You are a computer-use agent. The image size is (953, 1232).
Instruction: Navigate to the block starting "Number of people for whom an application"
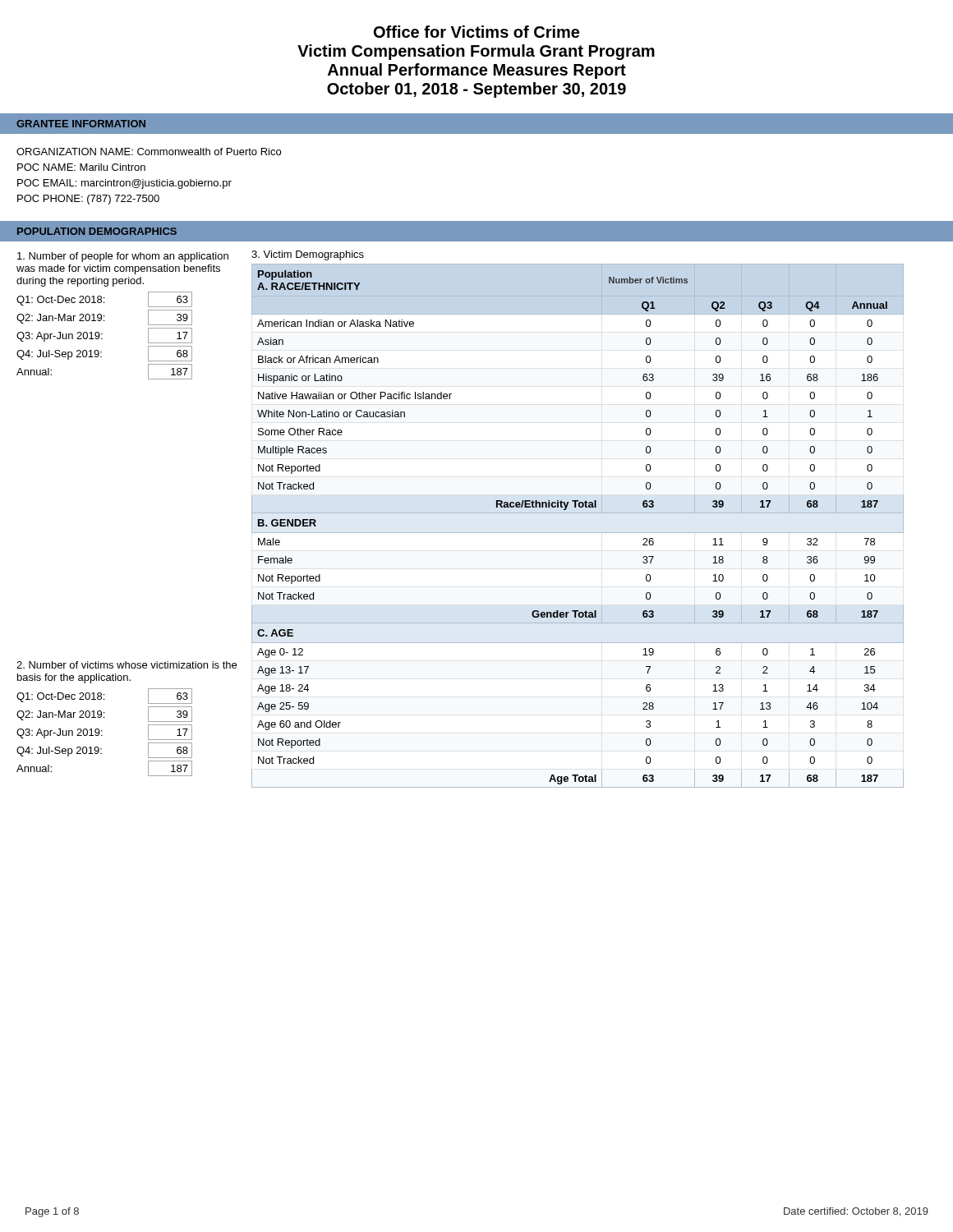[x=123, y=257]
